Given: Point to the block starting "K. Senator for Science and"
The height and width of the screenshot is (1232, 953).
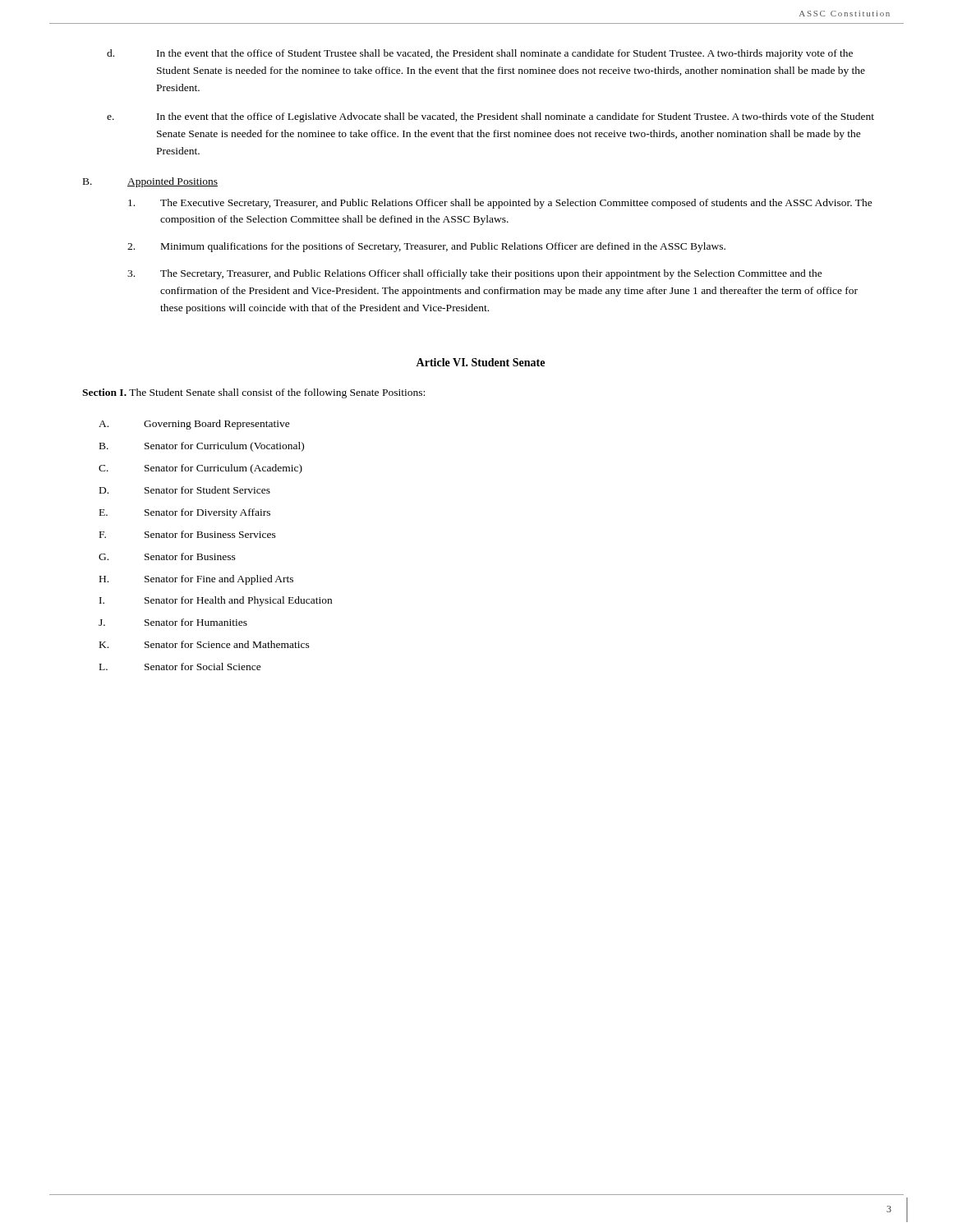Looking at the screenshot, I should point(205,644).
